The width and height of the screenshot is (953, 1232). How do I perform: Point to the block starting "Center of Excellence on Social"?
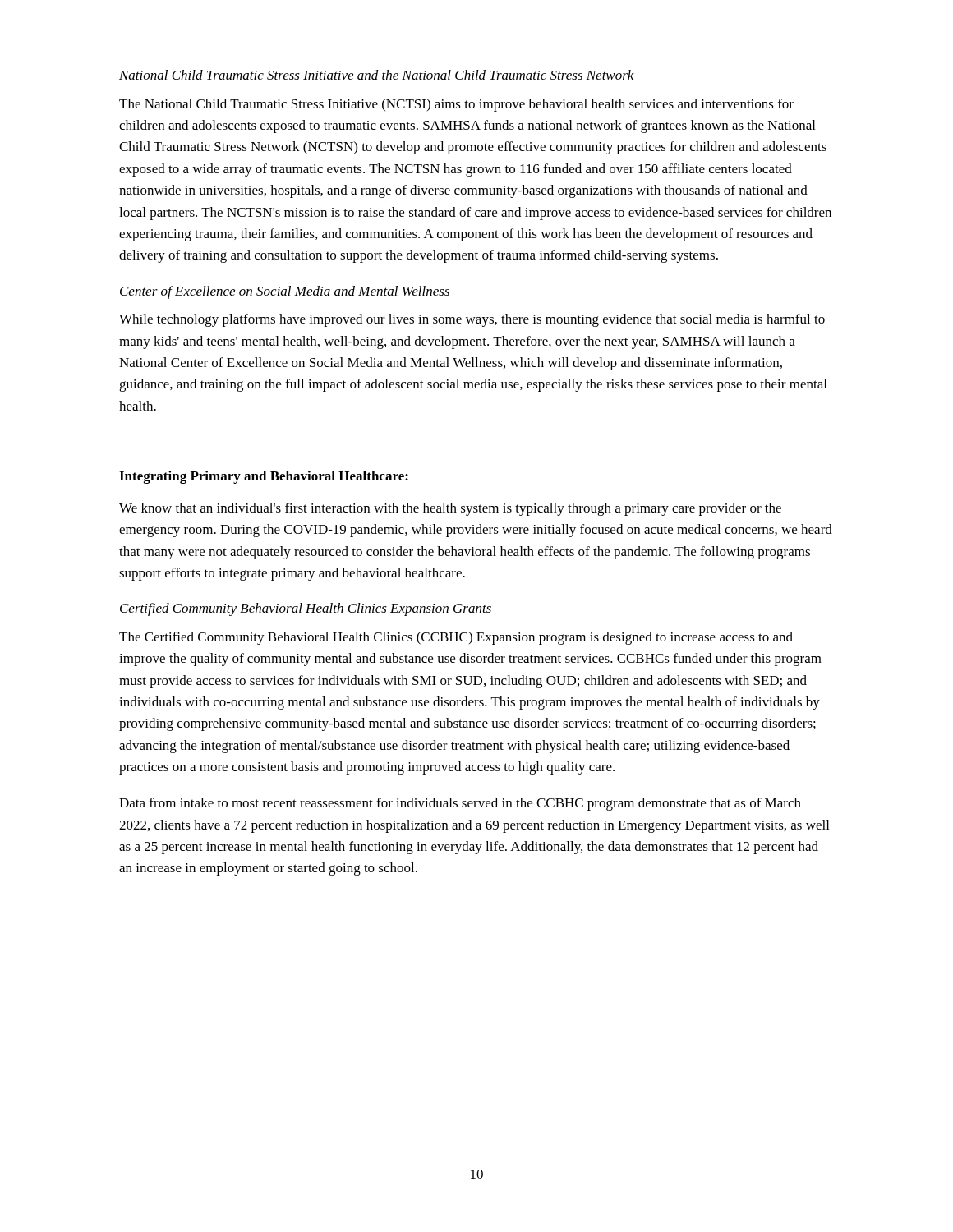tap(284, 291)
